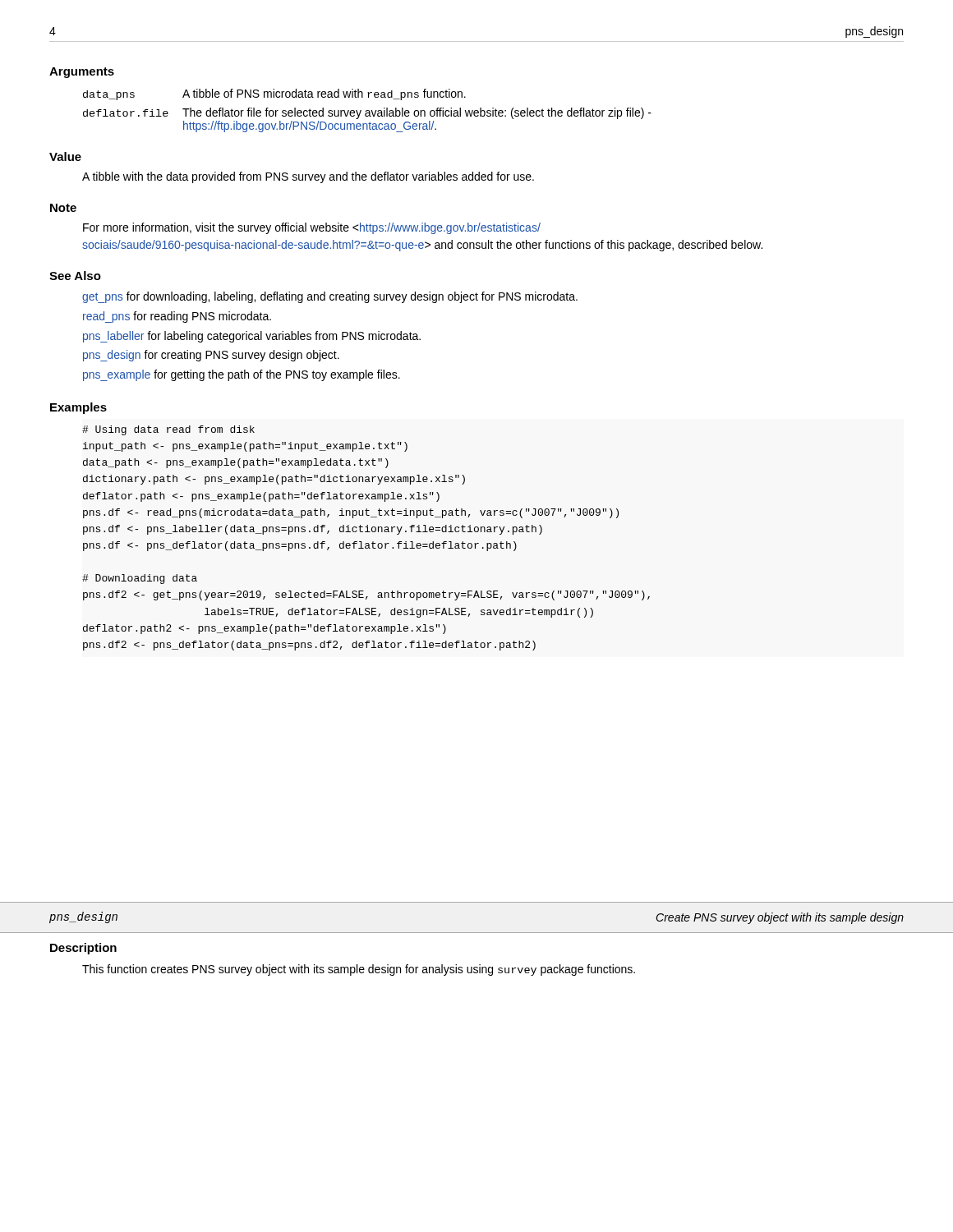Click on the text starting "See Also"

point(75,276)
